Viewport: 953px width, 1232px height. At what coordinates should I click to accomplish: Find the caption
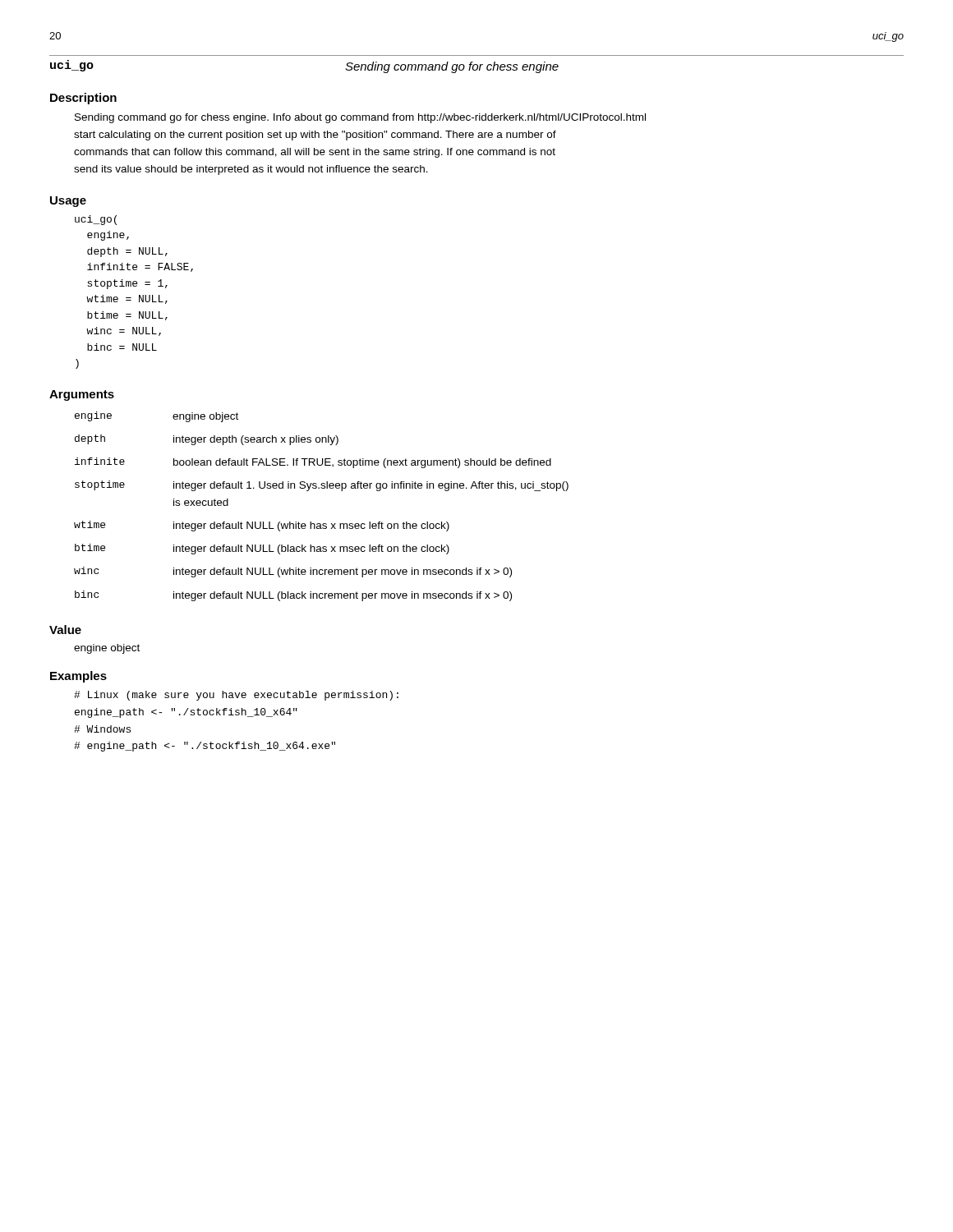click(x=452, y=66)
